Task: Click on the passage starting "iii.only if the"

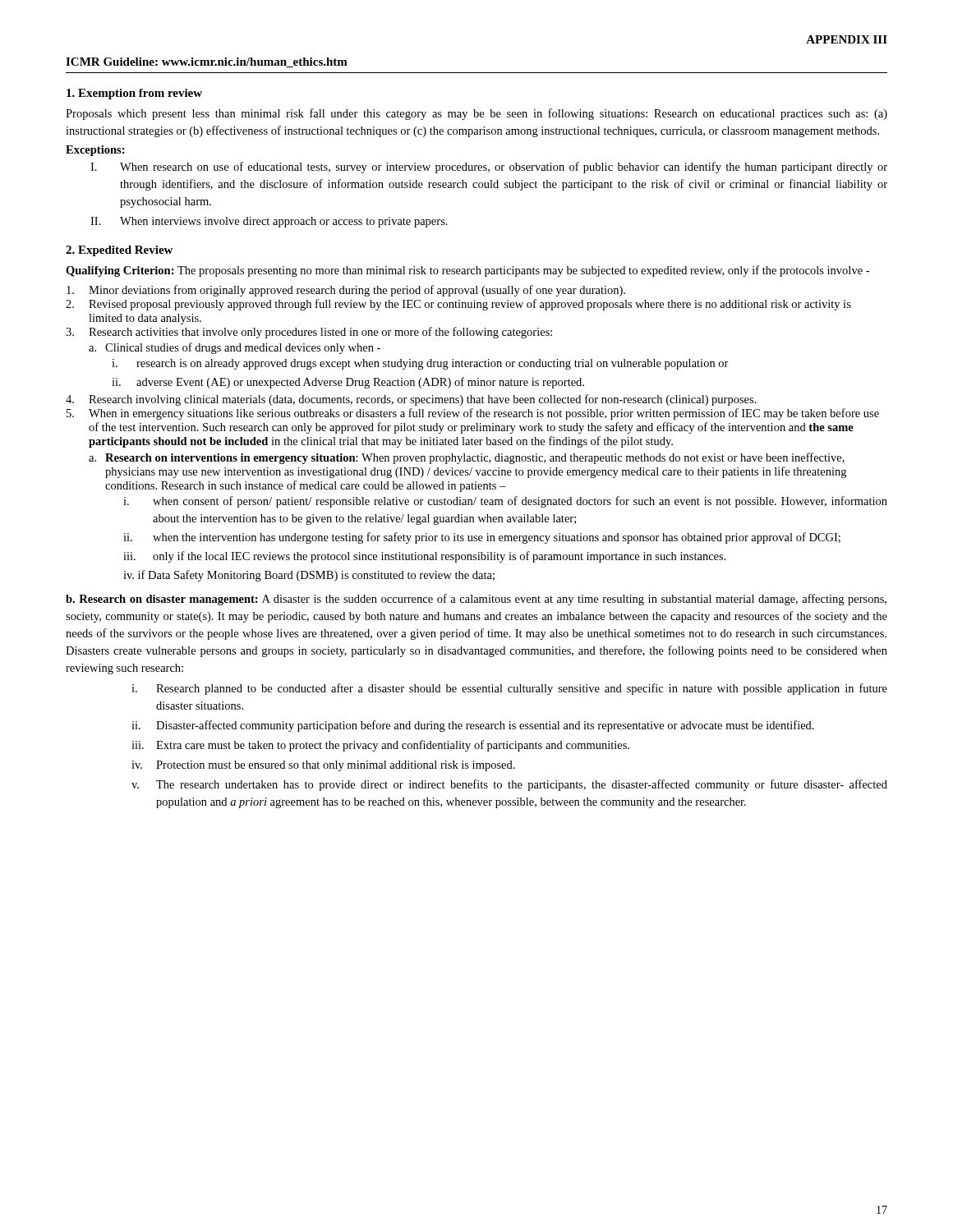Action: point(505,557)
